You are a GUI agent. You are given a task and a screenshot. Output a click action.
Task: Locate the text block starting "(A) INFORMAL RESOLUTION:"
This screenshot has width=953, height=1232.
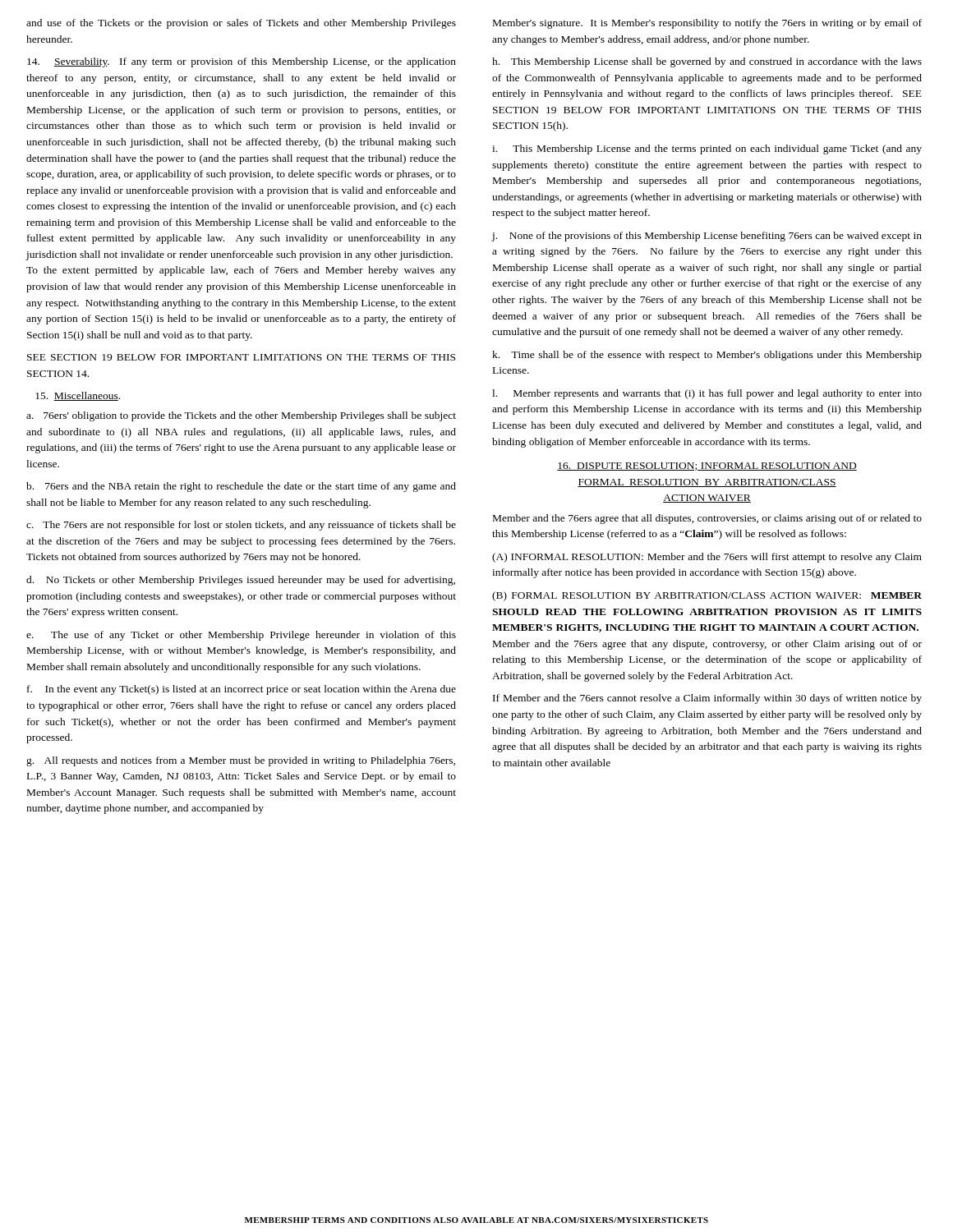[x=707, y=565]
